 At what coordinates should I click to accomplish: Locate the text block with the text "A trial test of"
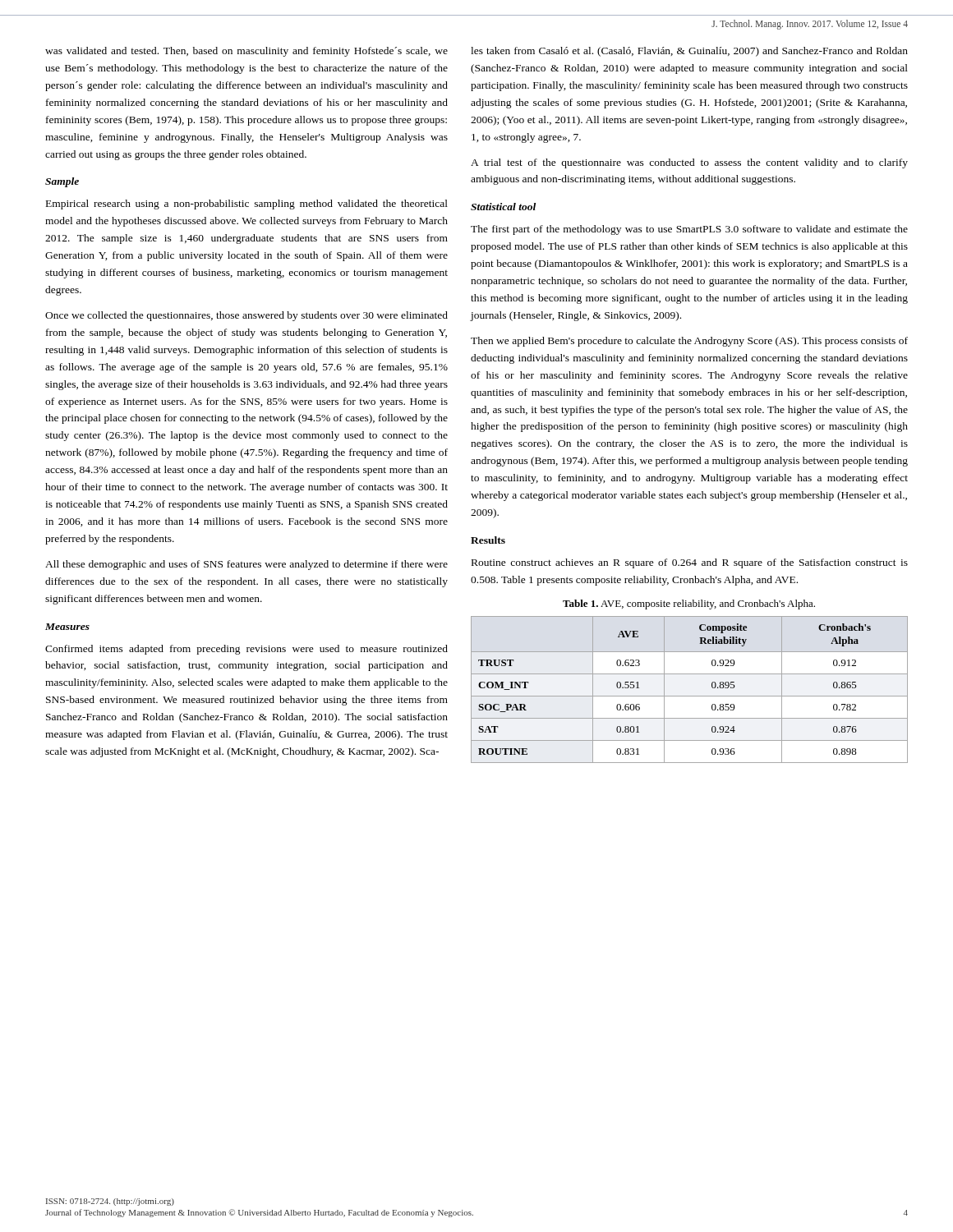[689, 171]
